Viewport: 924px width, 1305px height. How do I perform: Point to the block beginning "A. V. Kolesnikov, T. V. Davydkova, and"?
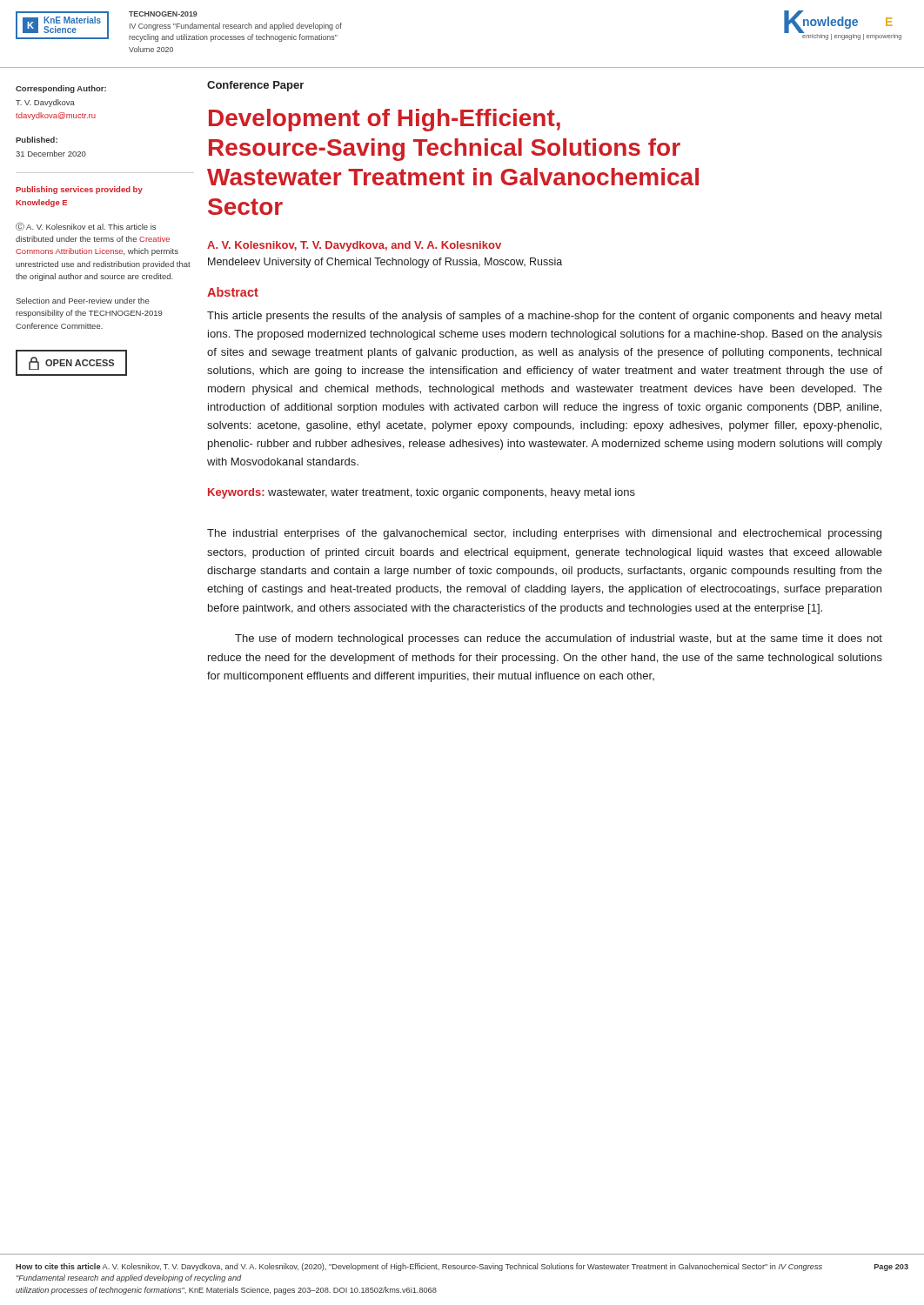tap(354, 245)
